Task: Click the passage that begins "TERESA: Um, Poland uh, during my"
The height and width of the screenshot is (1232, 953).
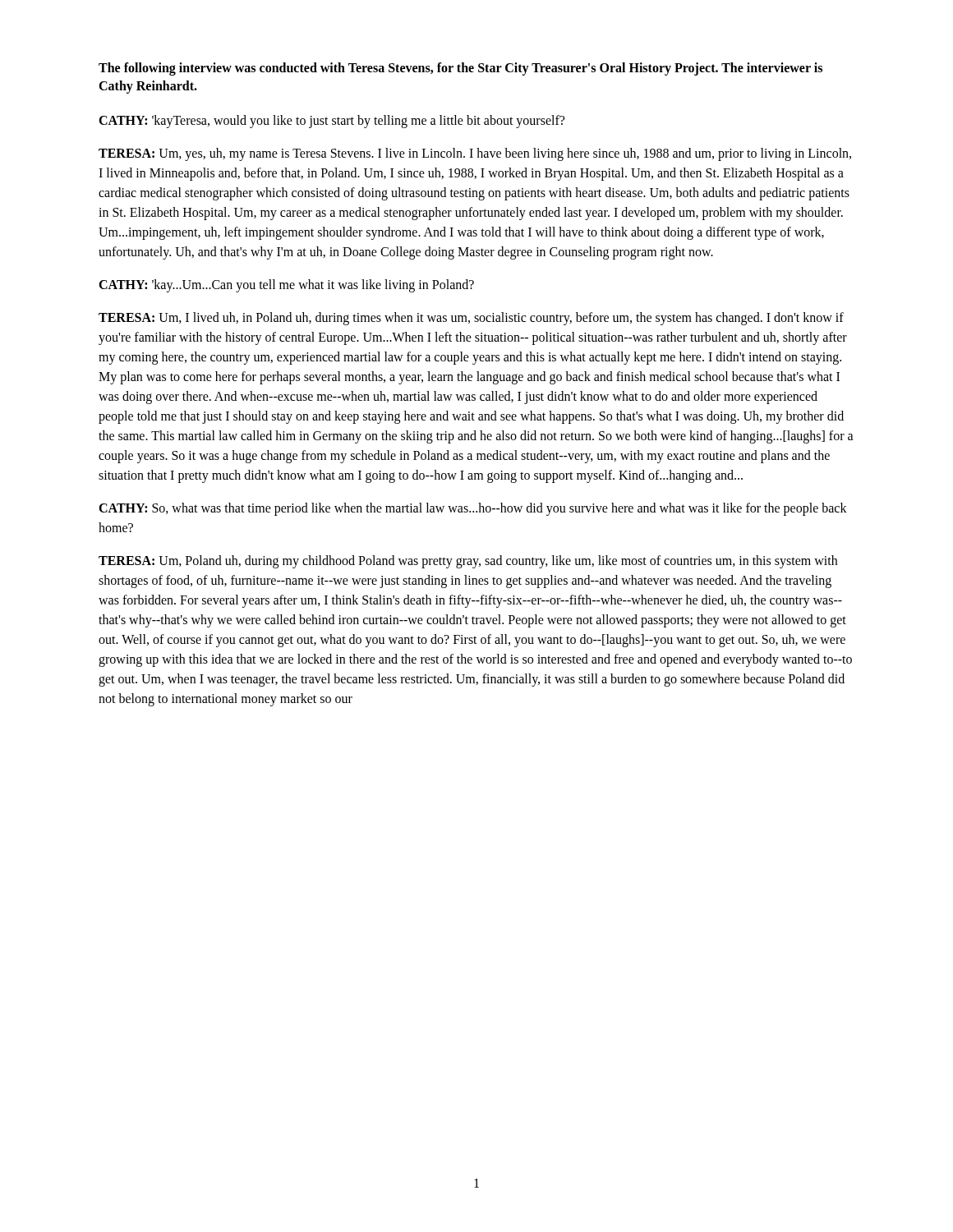Action: coord(475,629)
